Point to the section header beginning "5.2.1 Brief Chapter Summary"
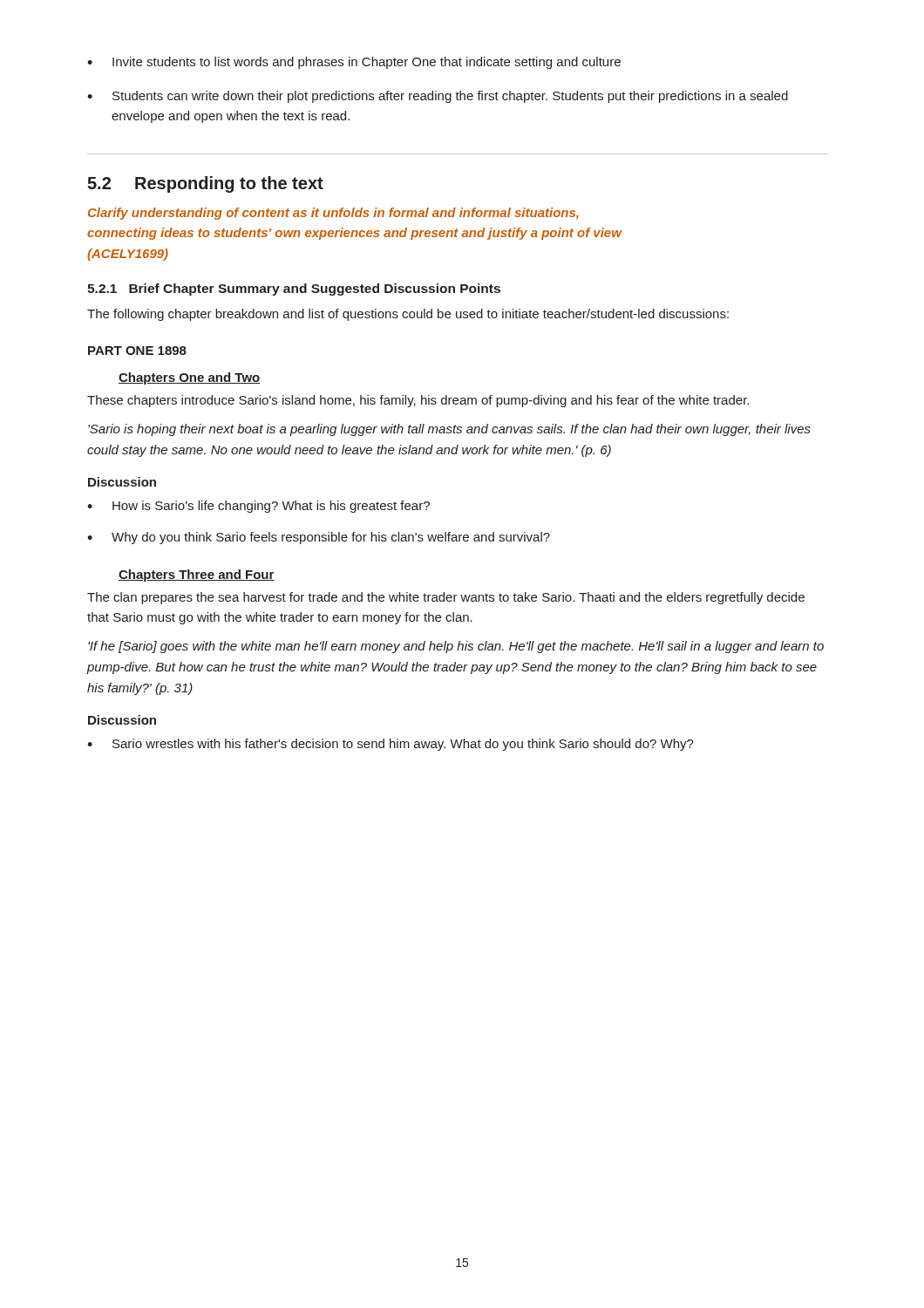 (294, 288)
